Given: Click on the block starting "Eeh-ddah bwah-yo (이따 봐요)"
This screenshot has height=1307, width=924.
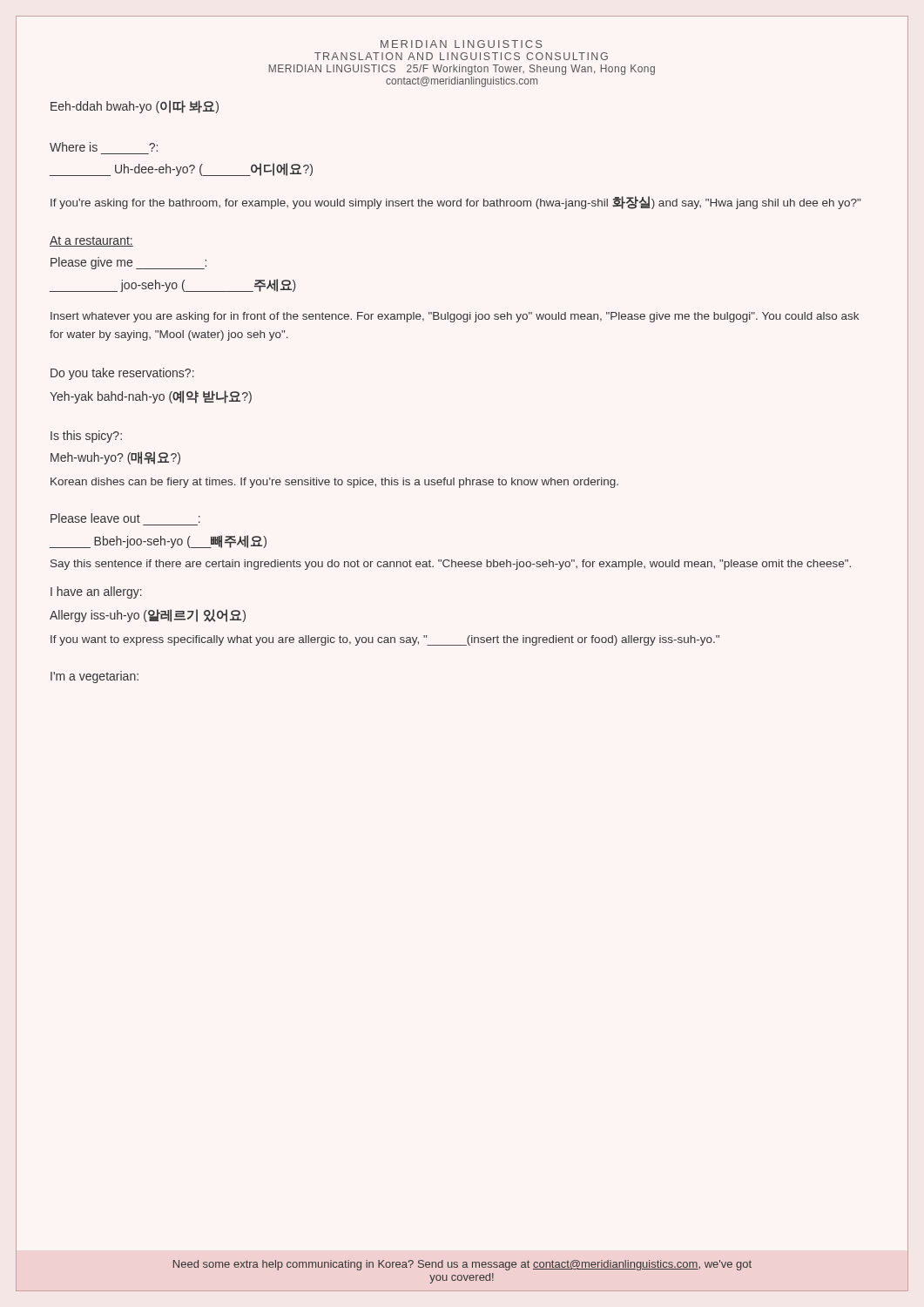Looking at the screenshot, I should 134,106.
